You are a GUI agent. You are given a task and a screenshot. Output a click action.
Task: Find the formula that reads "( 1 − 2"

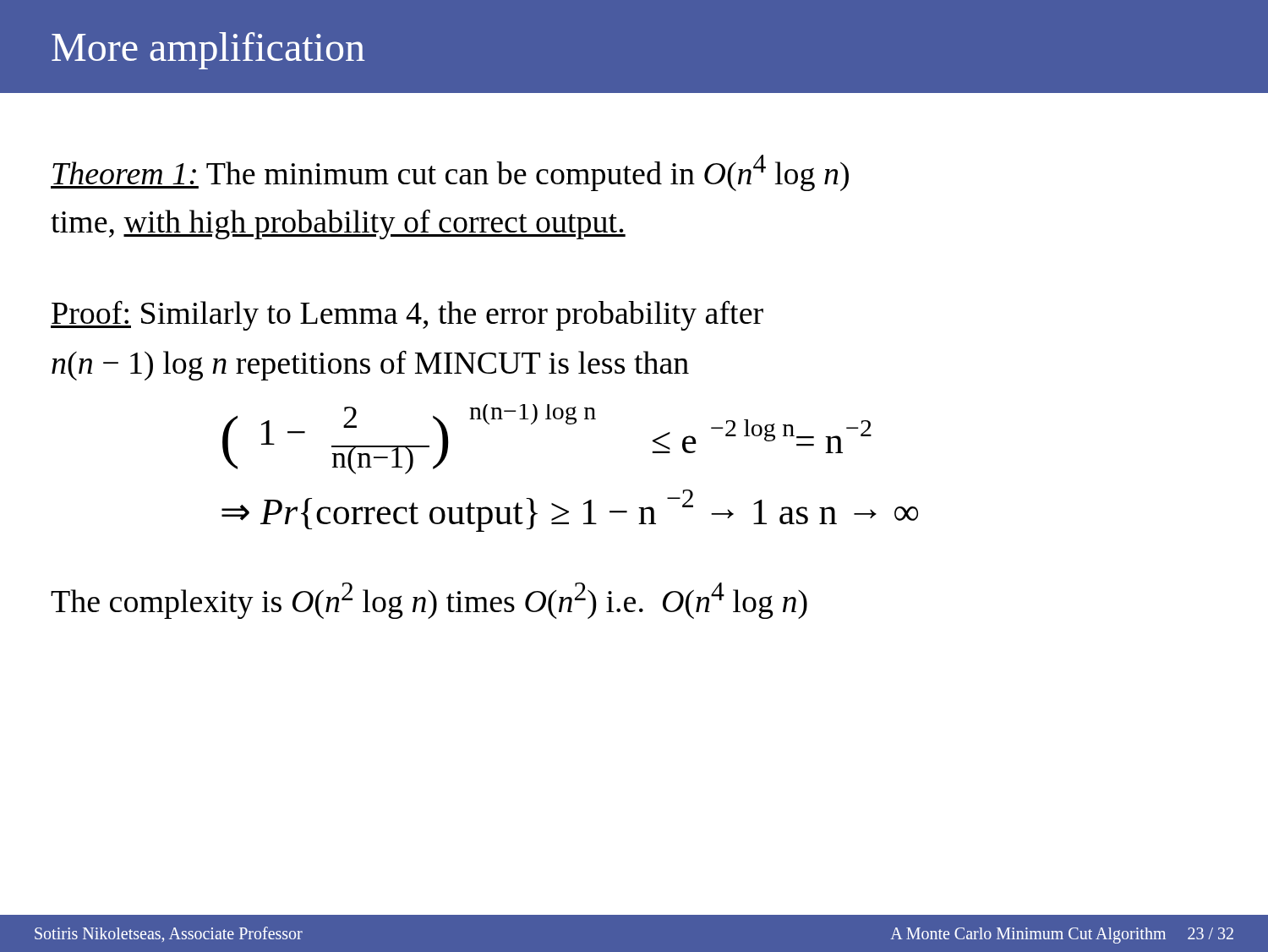[x=600, y=443]
